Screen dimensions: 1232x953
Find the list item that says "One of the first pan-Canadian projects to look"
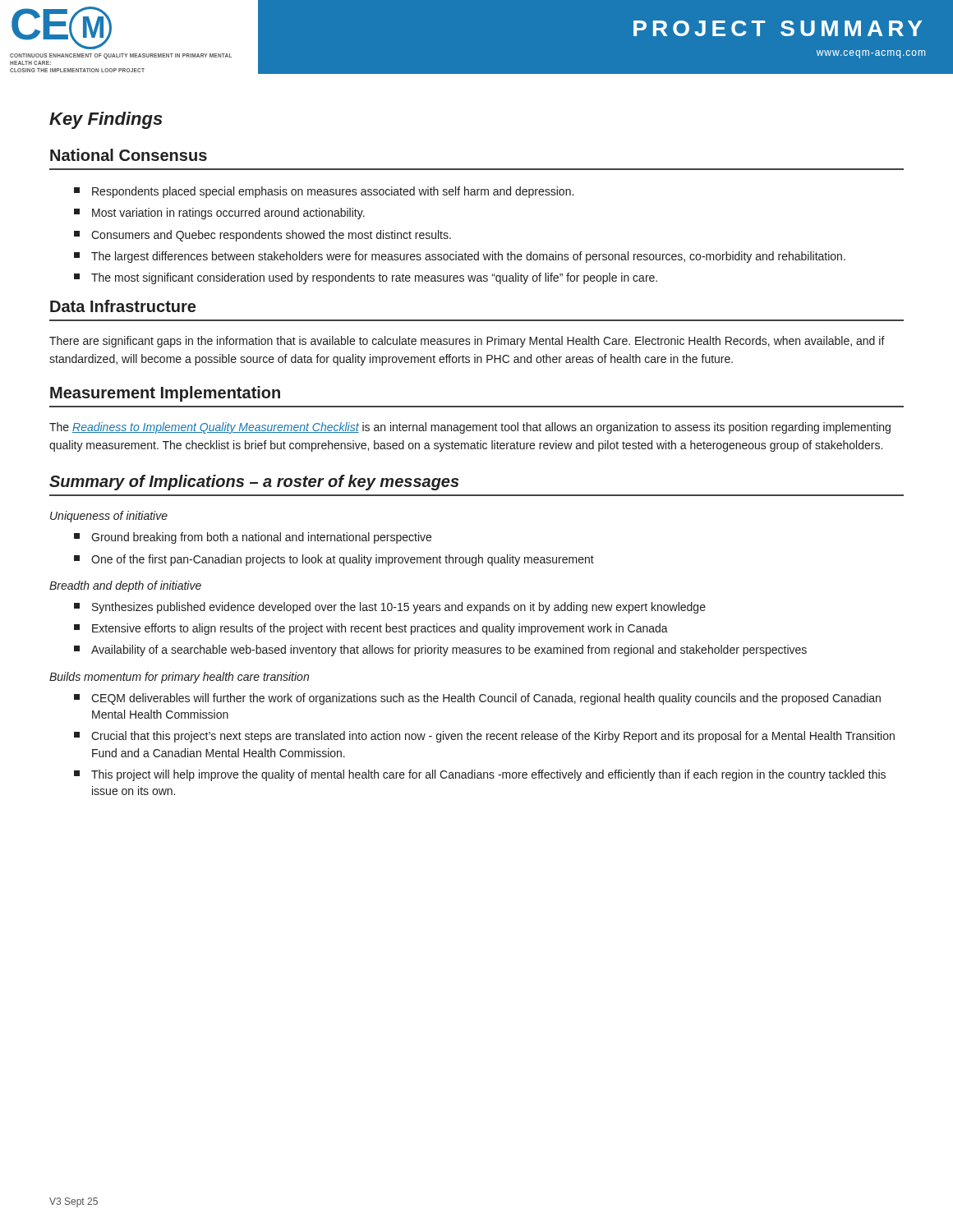[334, 559]
